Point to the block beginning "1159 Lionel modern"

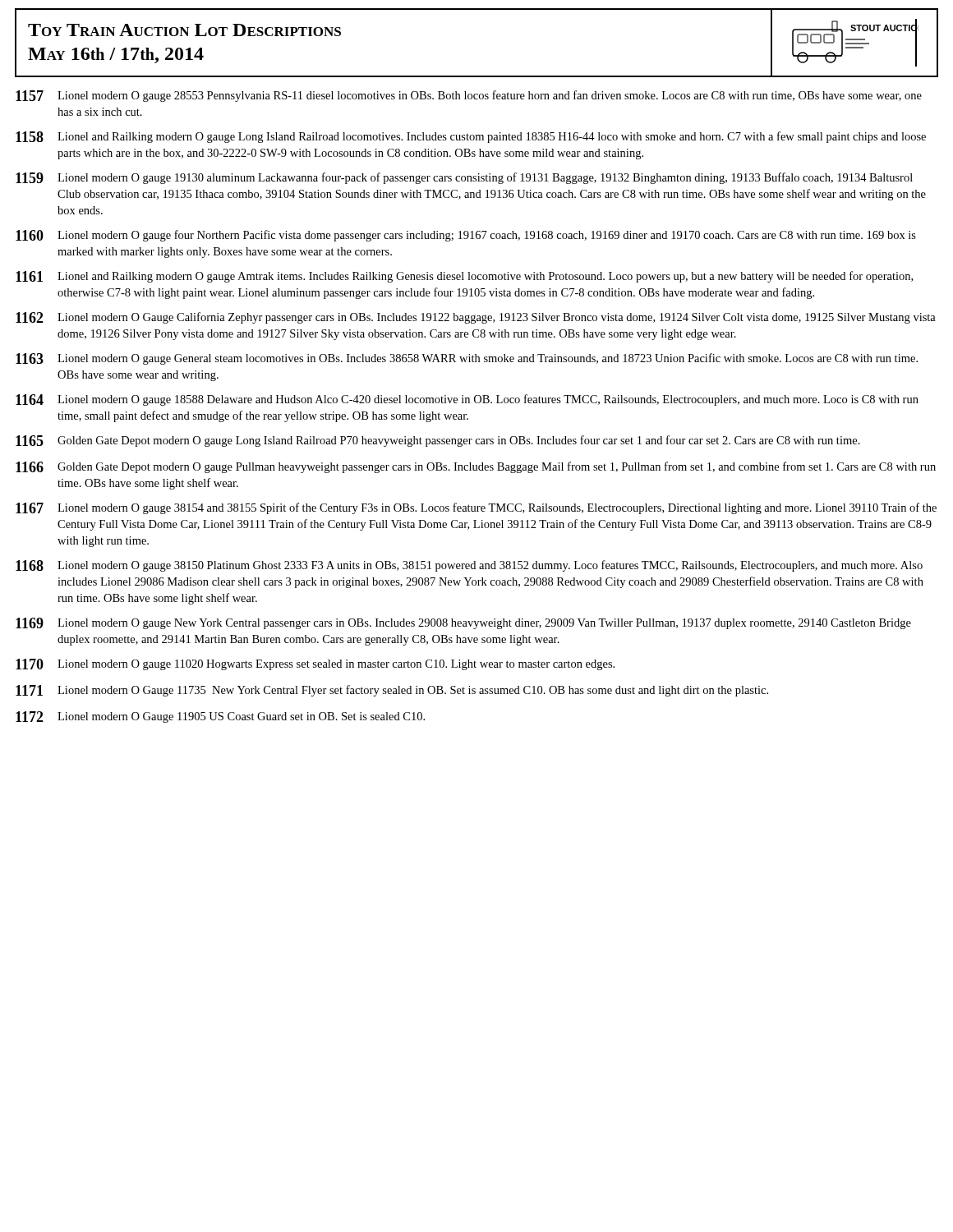476,194
